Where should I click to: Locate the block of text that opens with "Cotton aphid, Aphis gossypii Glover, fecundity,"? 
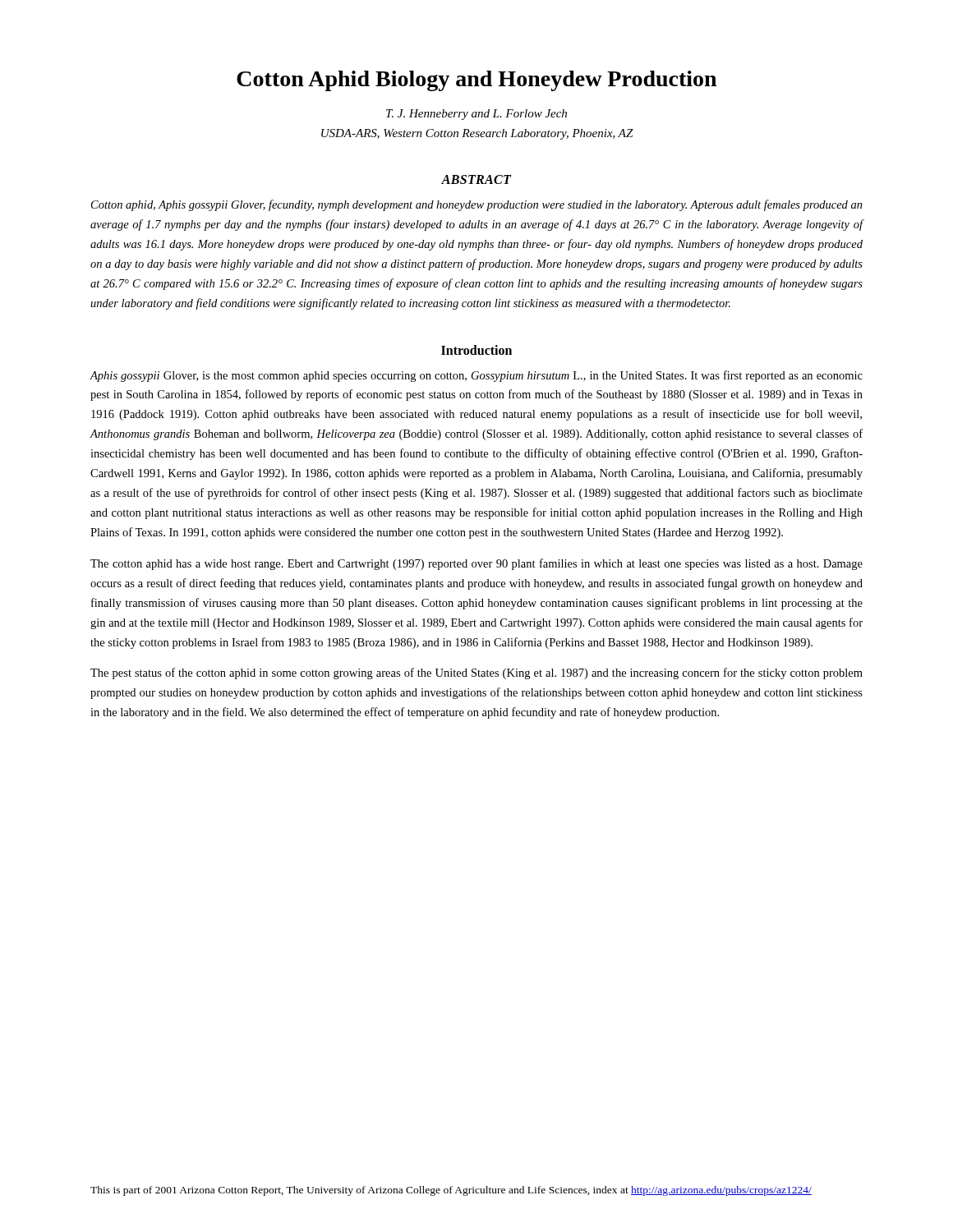[476, 254]
